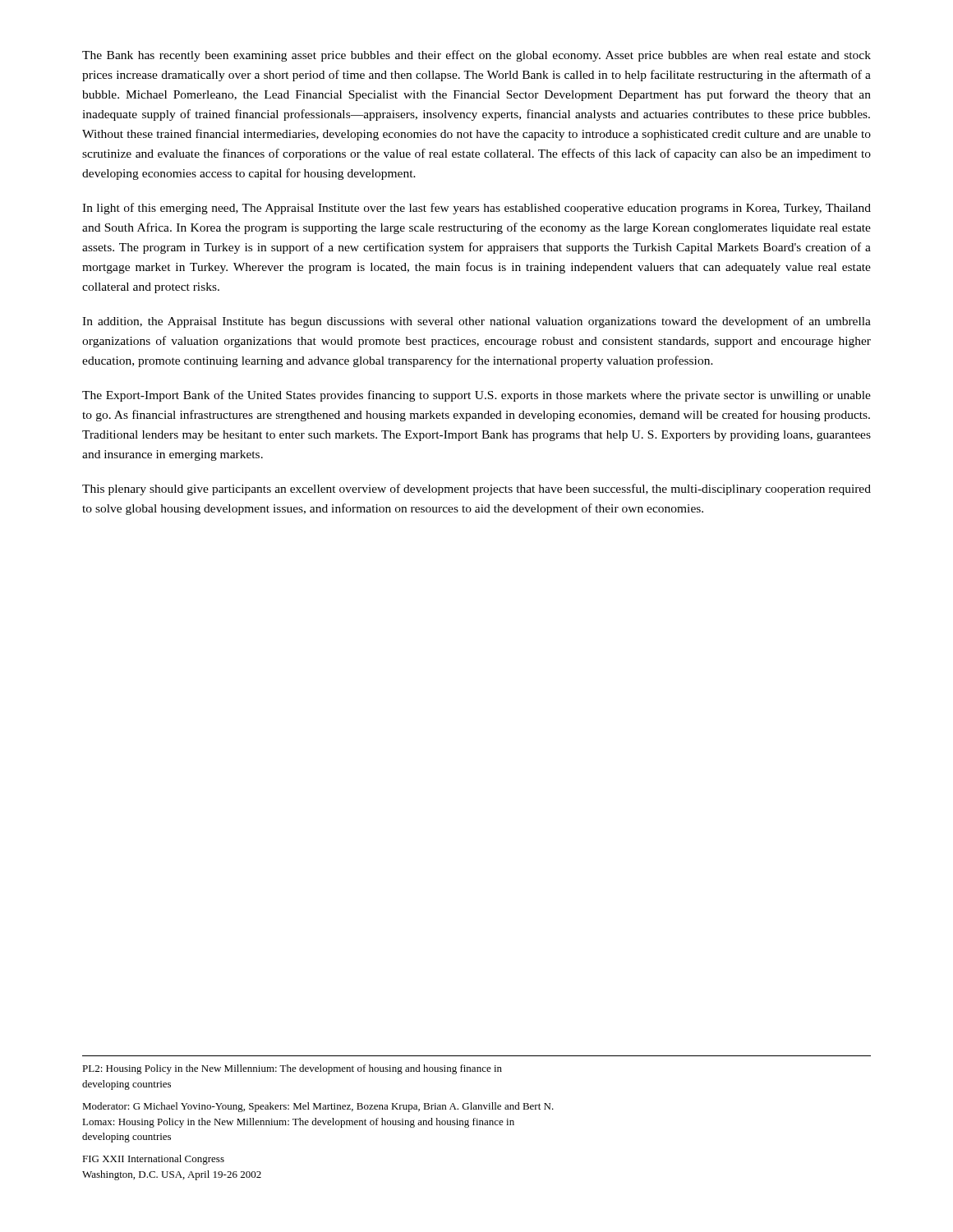Screen dimensions: 1232x953
Task: Navigate to the region starting "This plenary should give participants an excellent"
Action: click(x=476, y=498)
